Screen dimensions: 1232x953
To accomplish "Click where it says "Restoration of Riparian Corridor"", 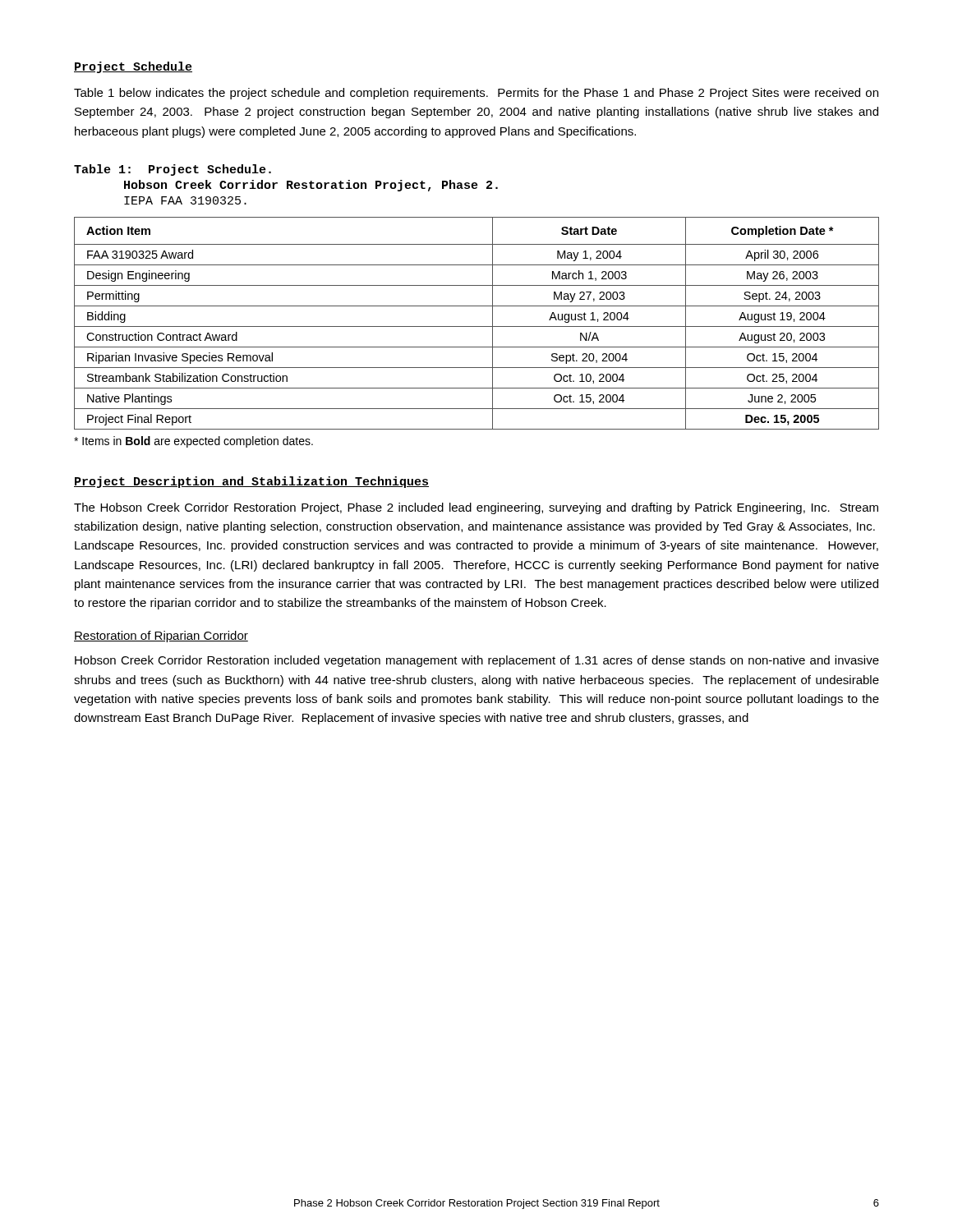I will tap(161, 636).
